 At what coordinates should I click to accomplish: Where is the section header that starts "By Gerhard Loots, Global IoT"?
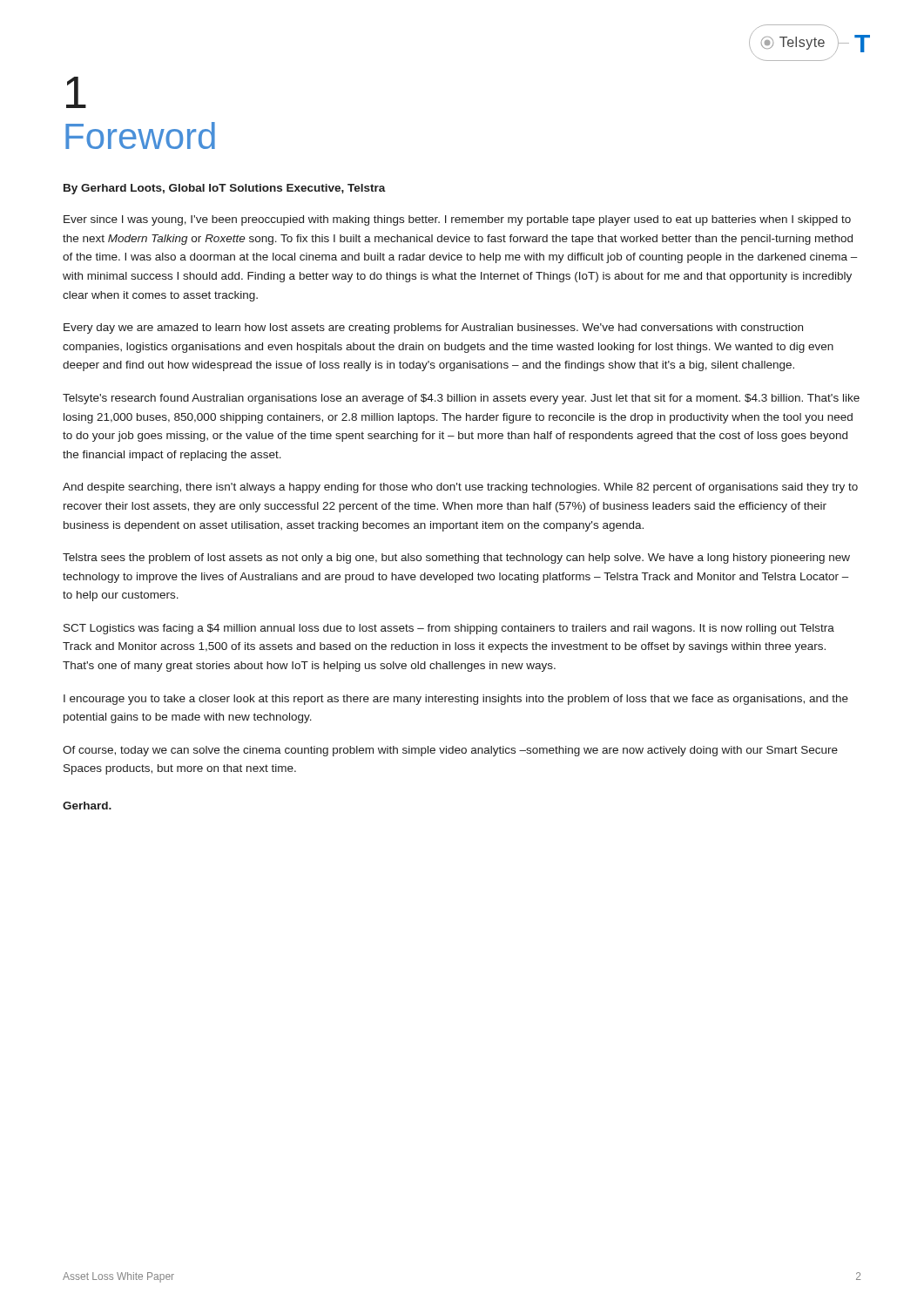click(224, 188)
